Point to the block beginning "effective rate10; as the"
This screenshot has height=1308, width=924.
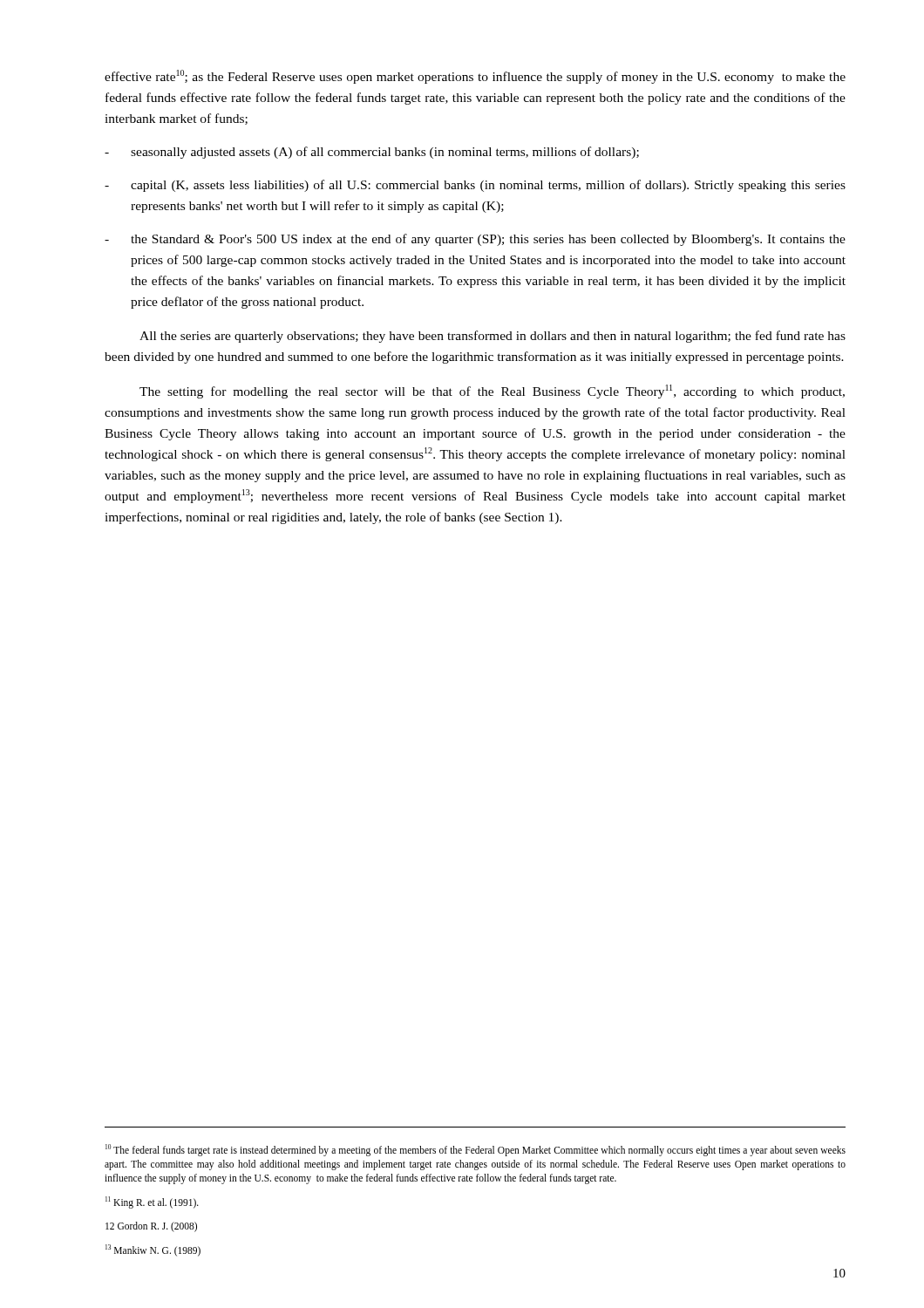[x=475, y=97]
